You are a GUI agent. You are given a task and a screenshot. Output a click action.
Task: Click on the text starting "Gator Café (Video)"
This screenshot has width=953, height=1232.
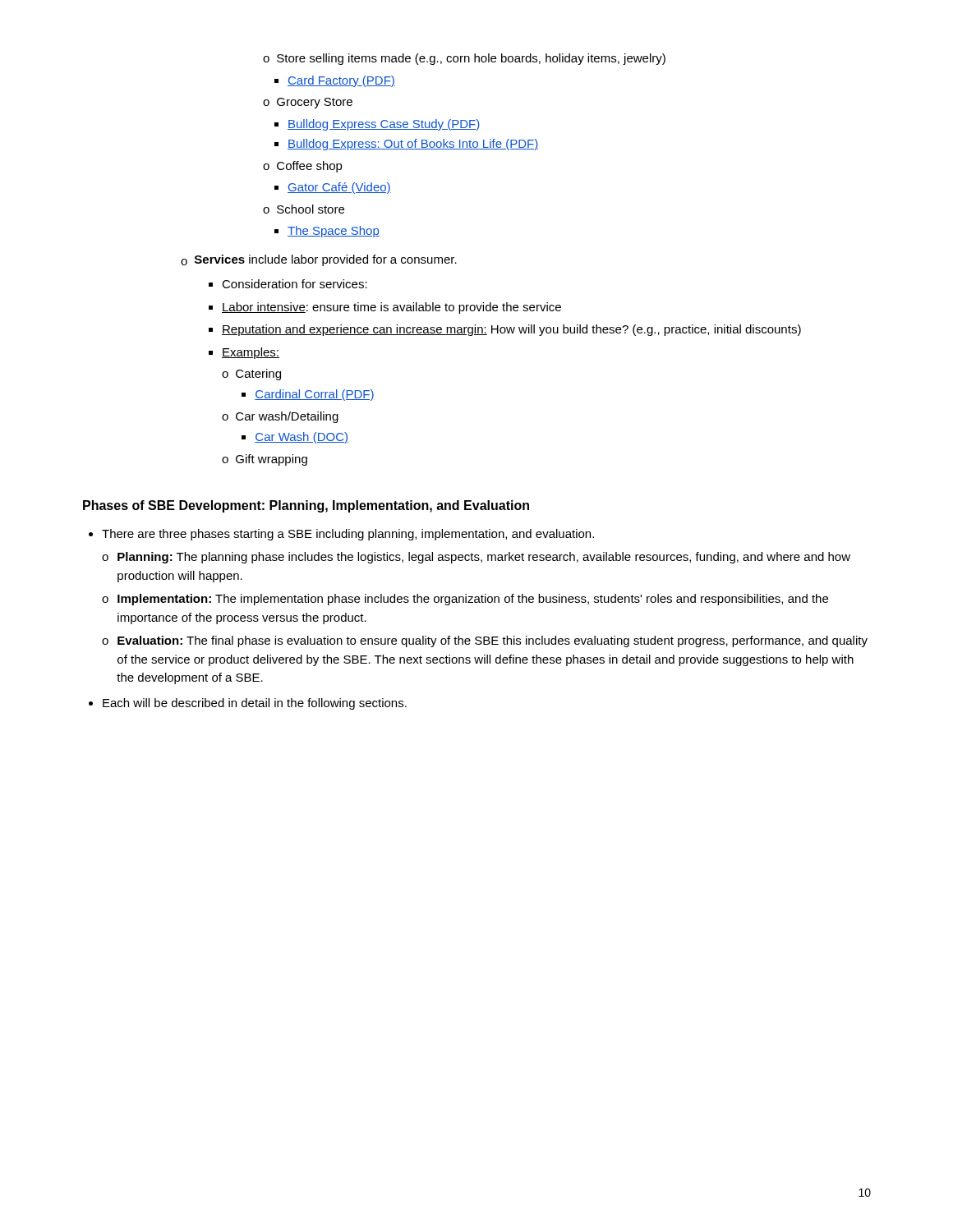339,187
